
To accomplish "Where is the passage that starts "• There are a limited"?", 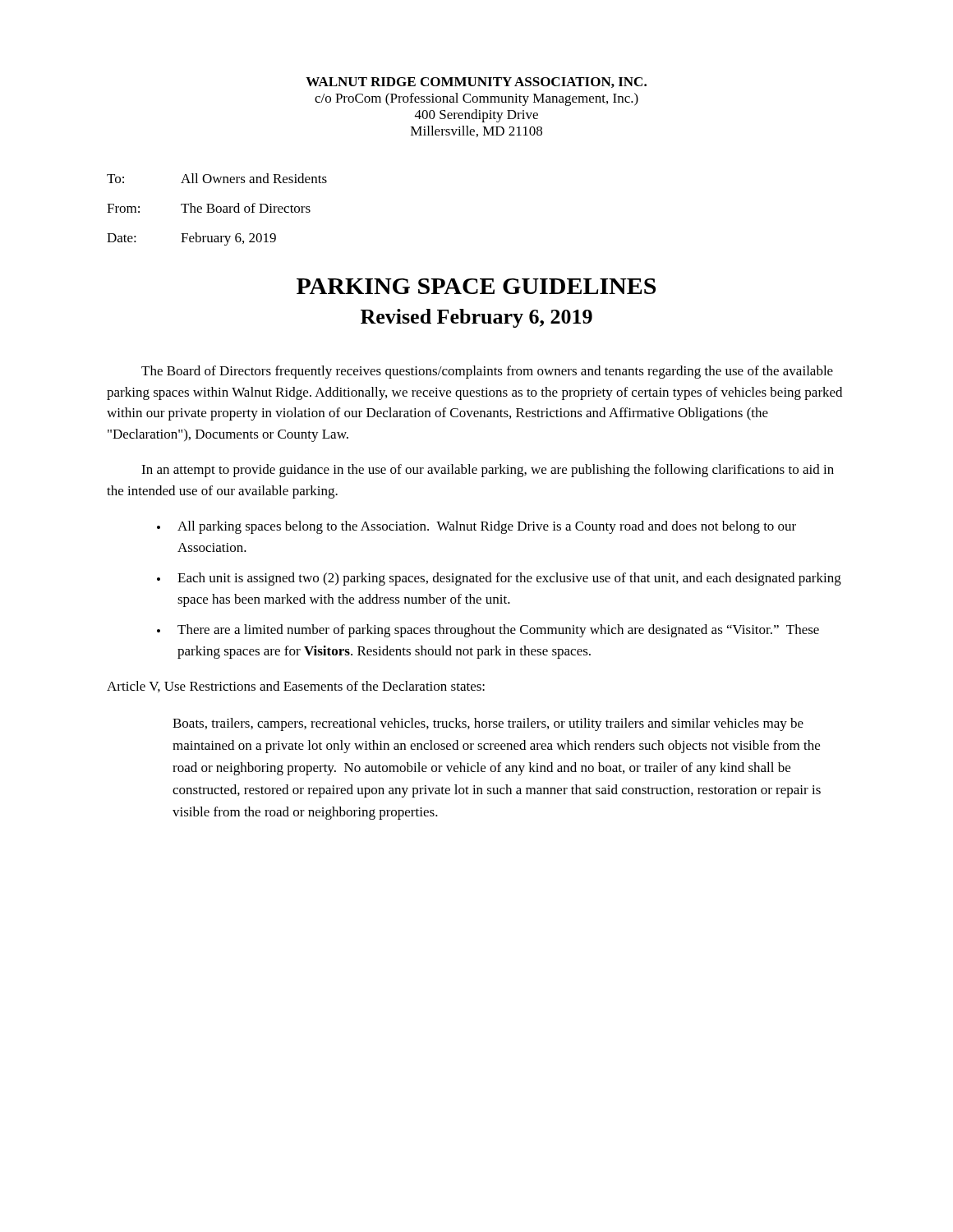I will (501, 640).
